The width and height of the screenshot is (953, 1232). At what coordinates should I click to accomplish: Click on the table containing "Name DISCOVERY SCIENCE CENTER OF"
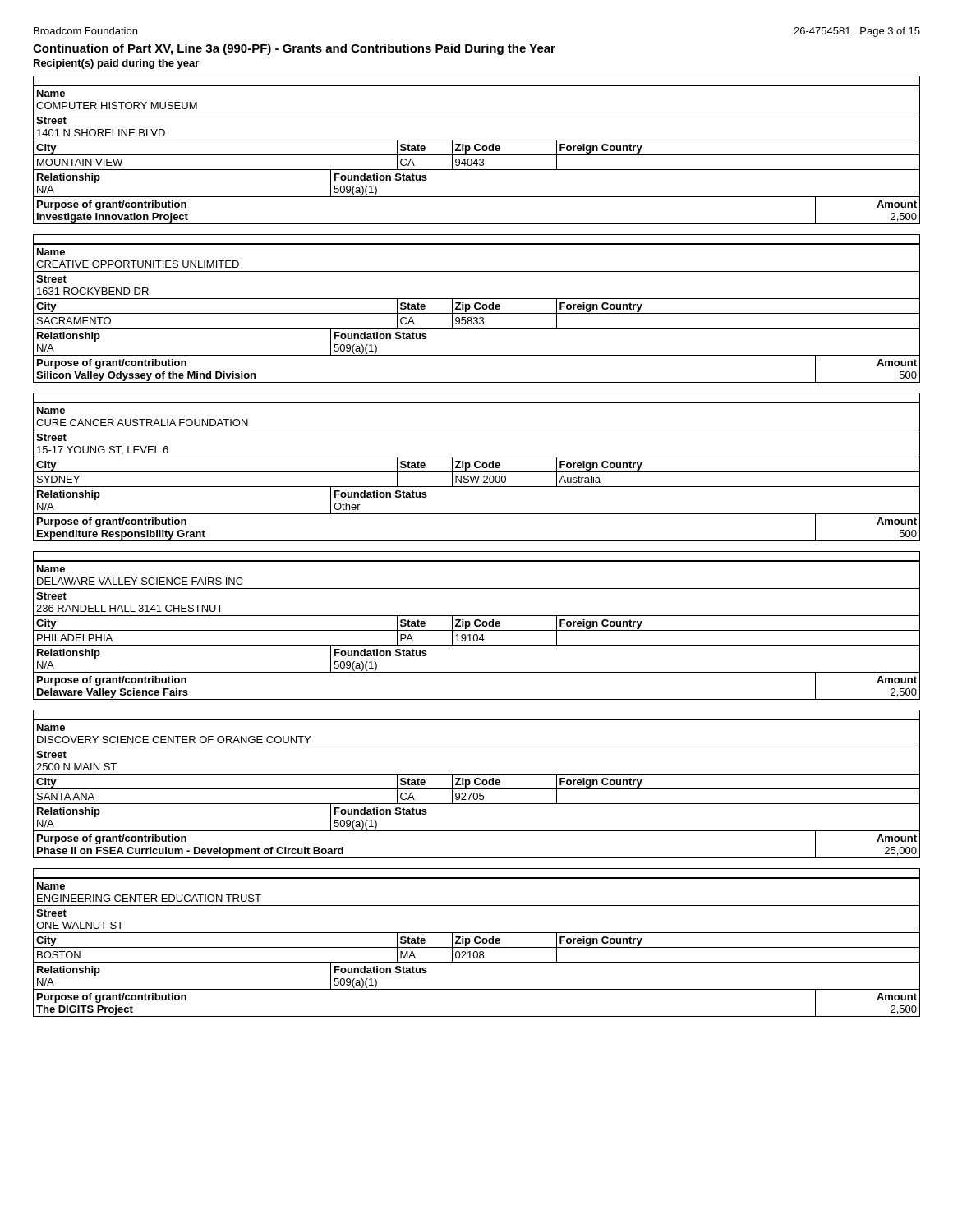click(x=476, y=784)
